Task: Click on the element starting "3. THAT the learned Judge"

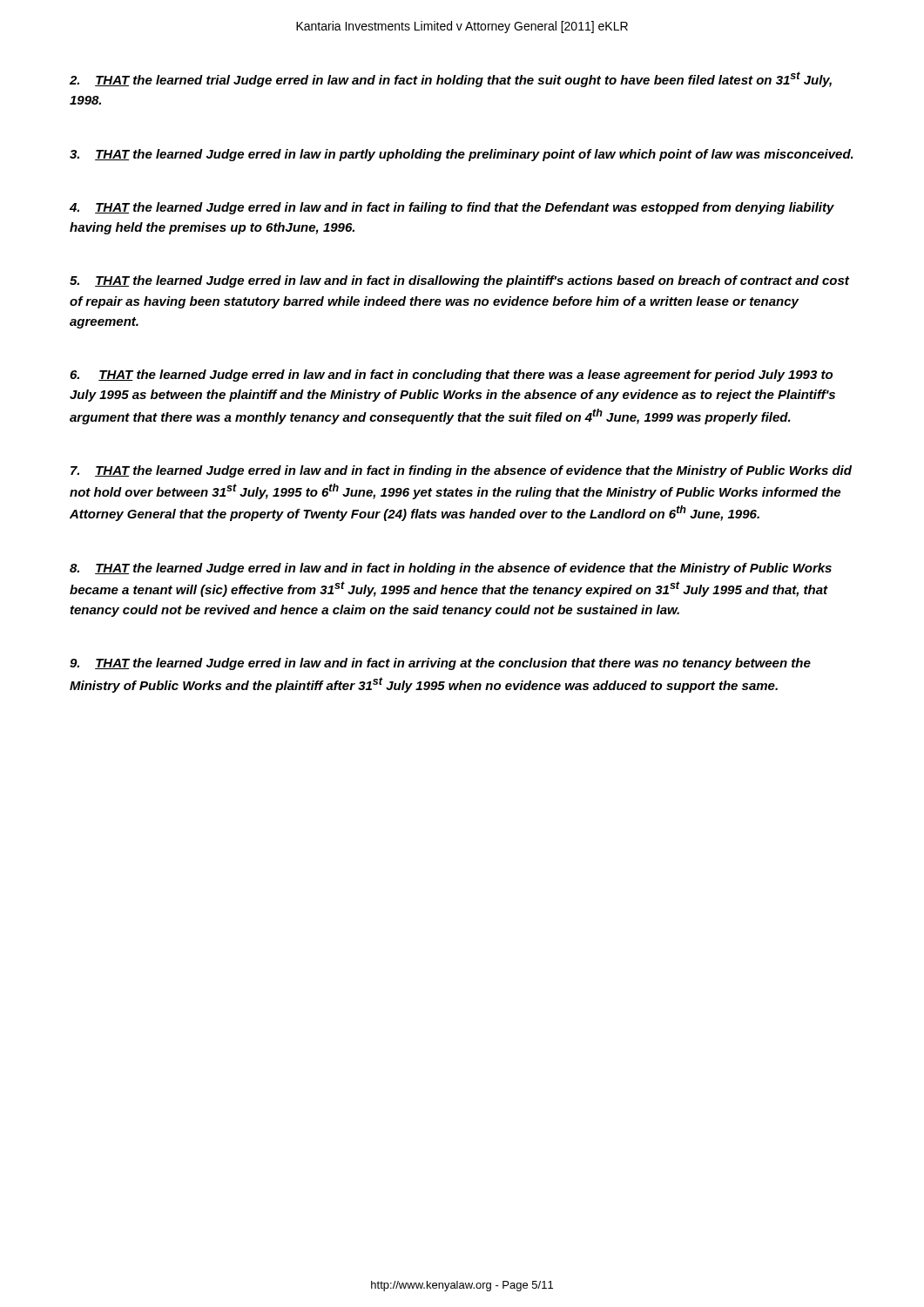Action: [x=462, y=153]
